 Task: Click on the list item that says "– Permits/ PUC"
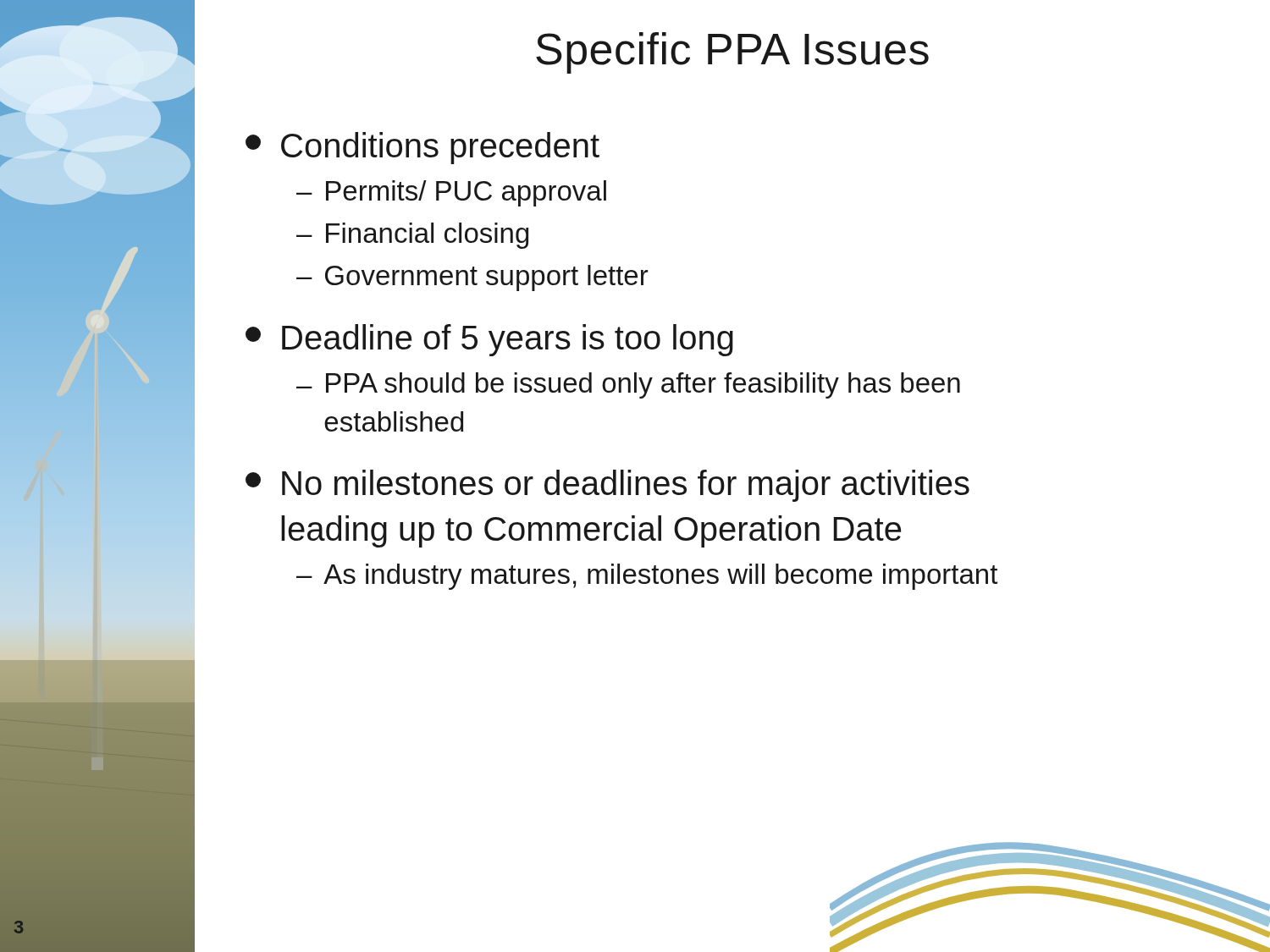pos(452,191)
